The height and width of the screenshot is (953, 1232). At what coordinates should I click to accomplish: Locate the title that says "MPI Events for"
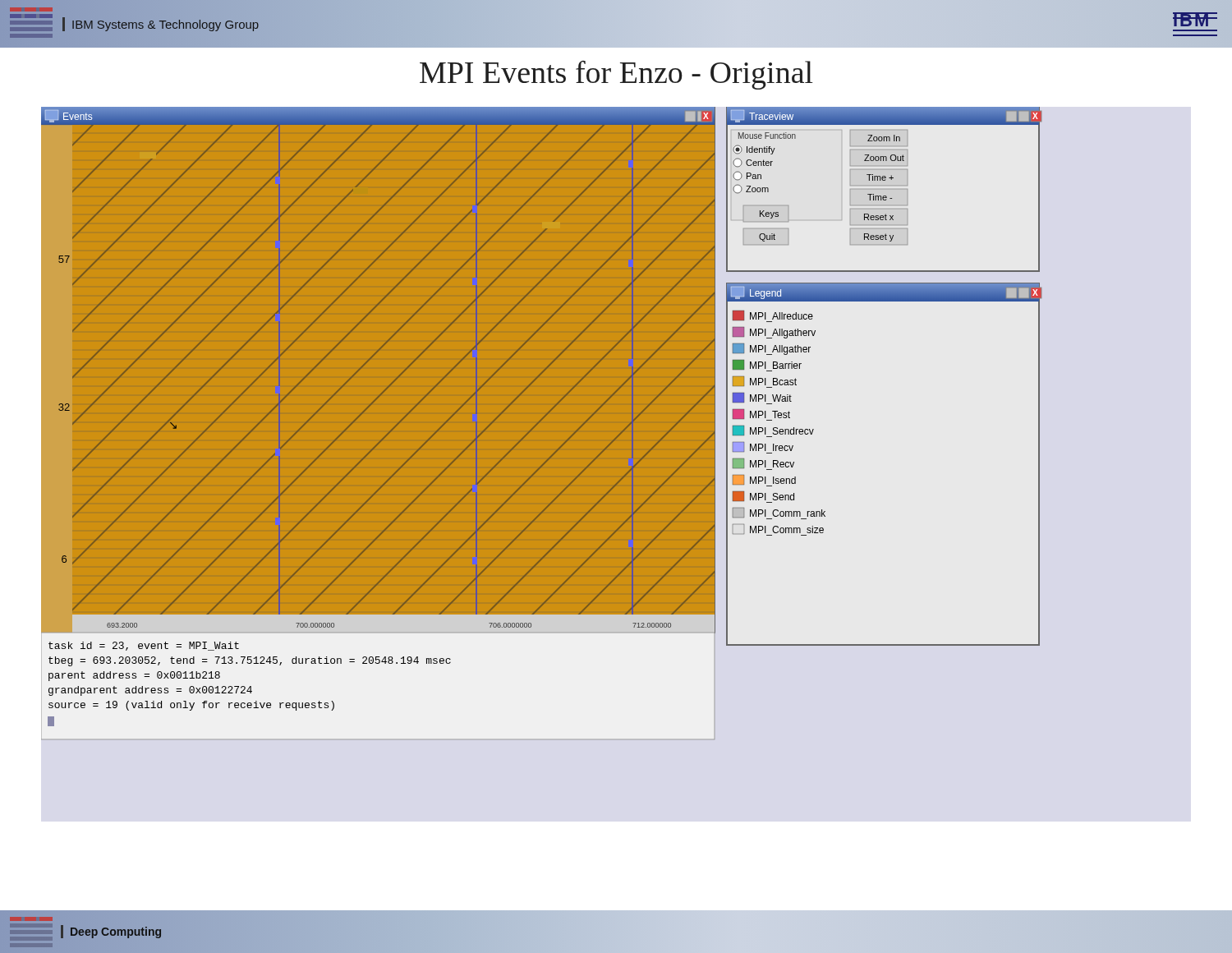[x=616, y=72]
